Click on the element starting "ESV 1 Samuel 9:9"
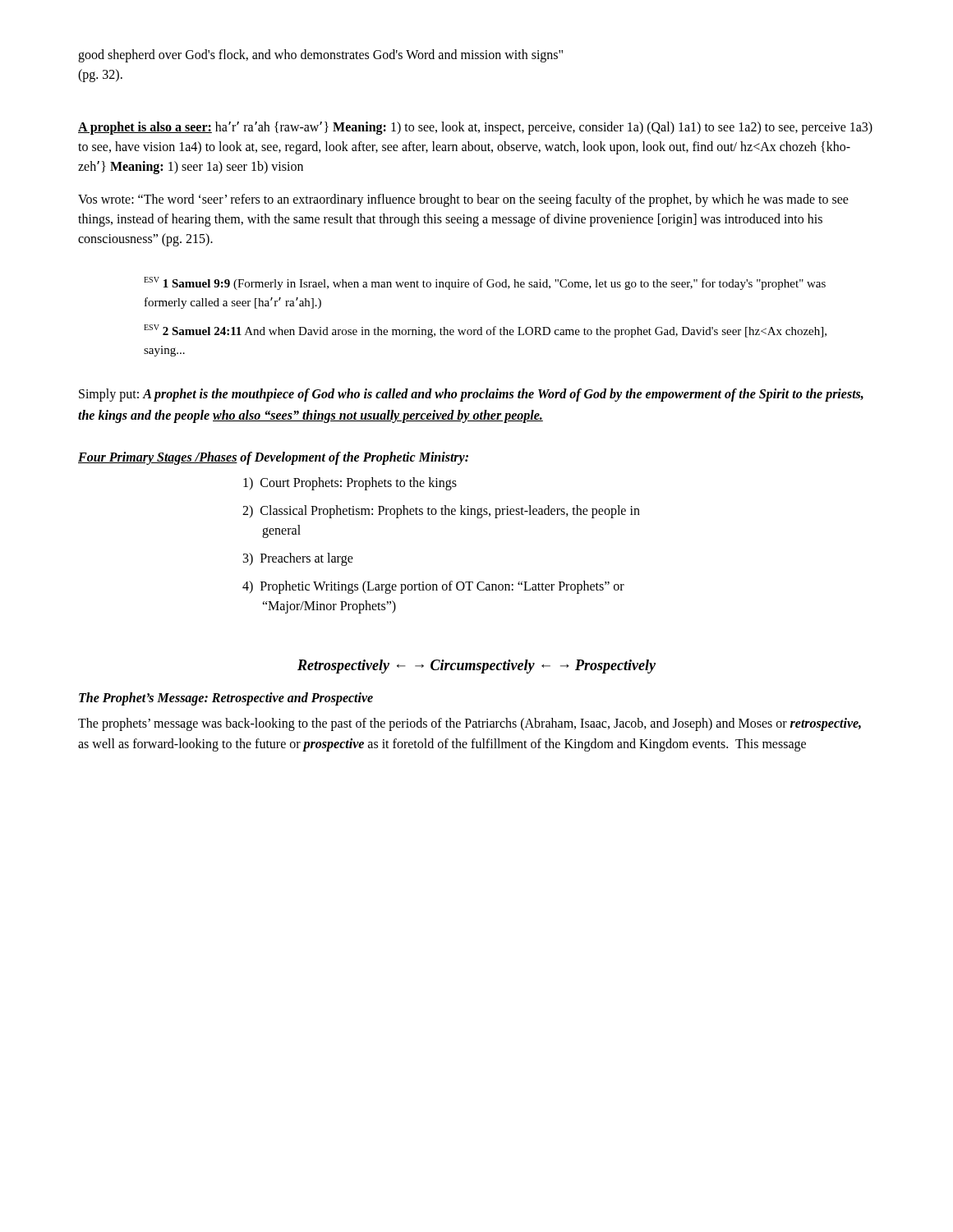This screenshot has width=953, height=1232. pos(485,292)
